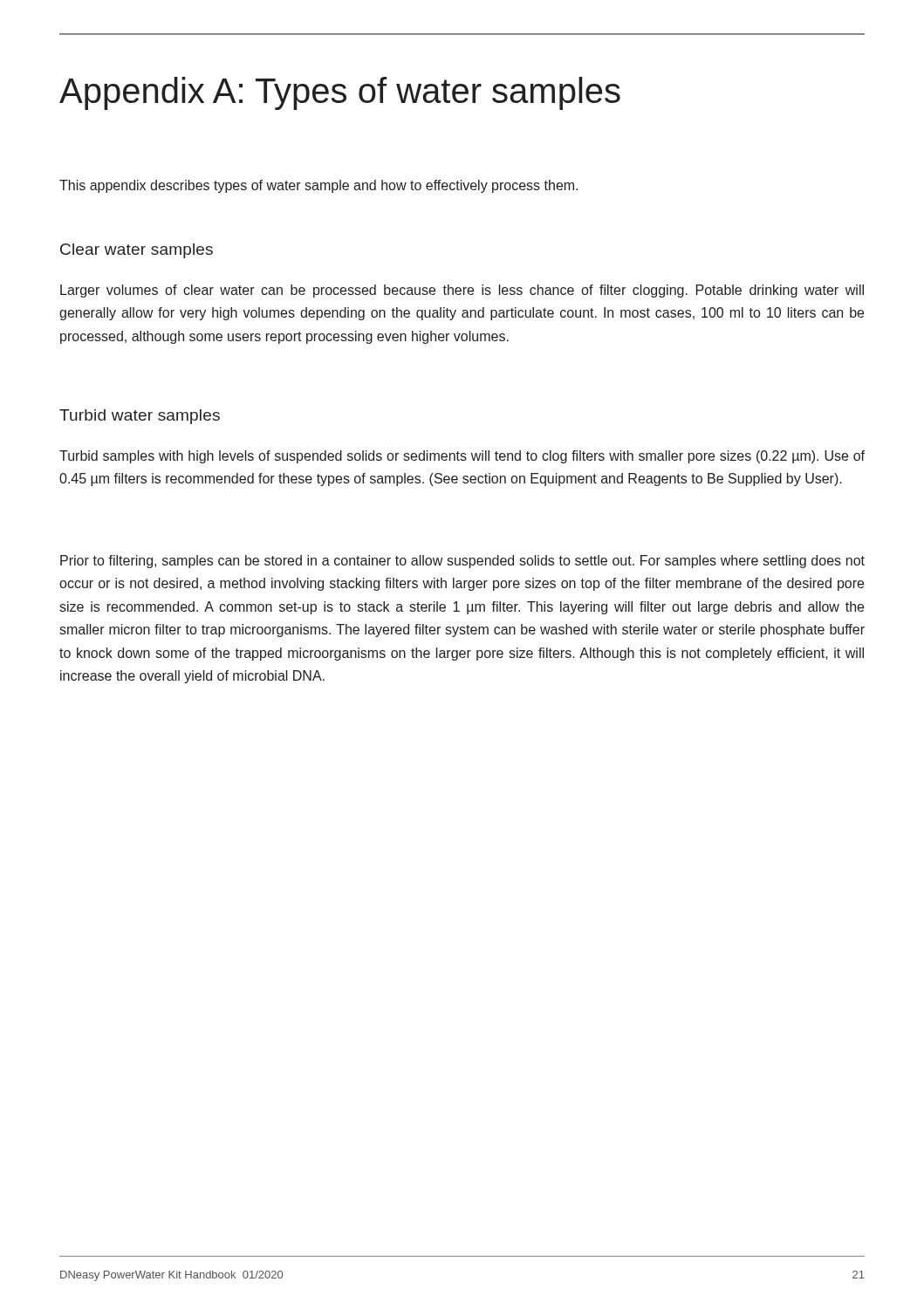The width and height of the screenshot is (924, 1309).
Task: Find the text block with the text "Prior to filtering, samples can be stored"
Action: [x=462, y=618]
